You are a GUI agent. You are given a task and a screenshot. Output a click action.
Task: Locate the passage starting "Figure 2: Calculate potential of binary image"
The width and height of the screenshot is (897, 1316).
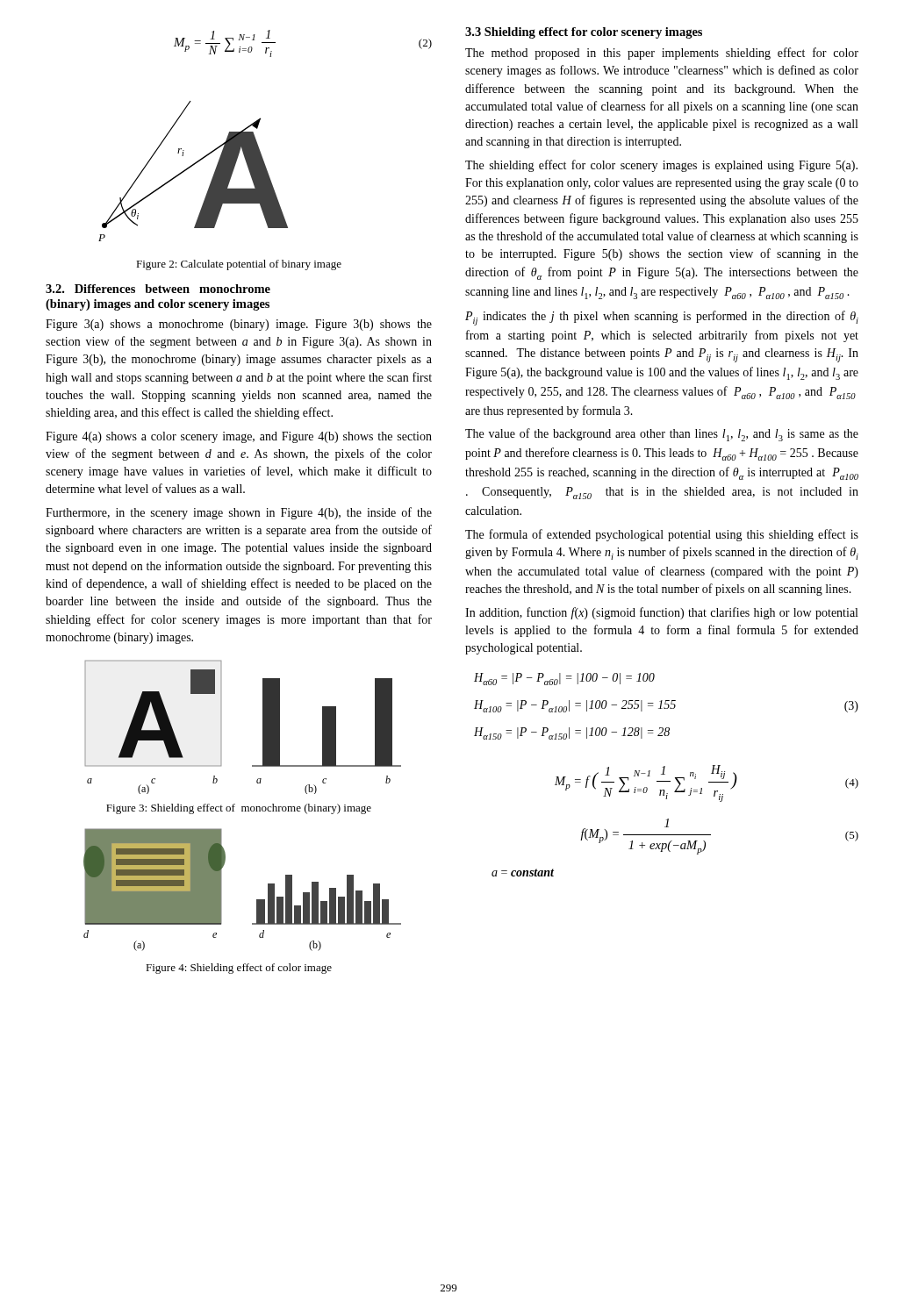click(x=239, y=263)
